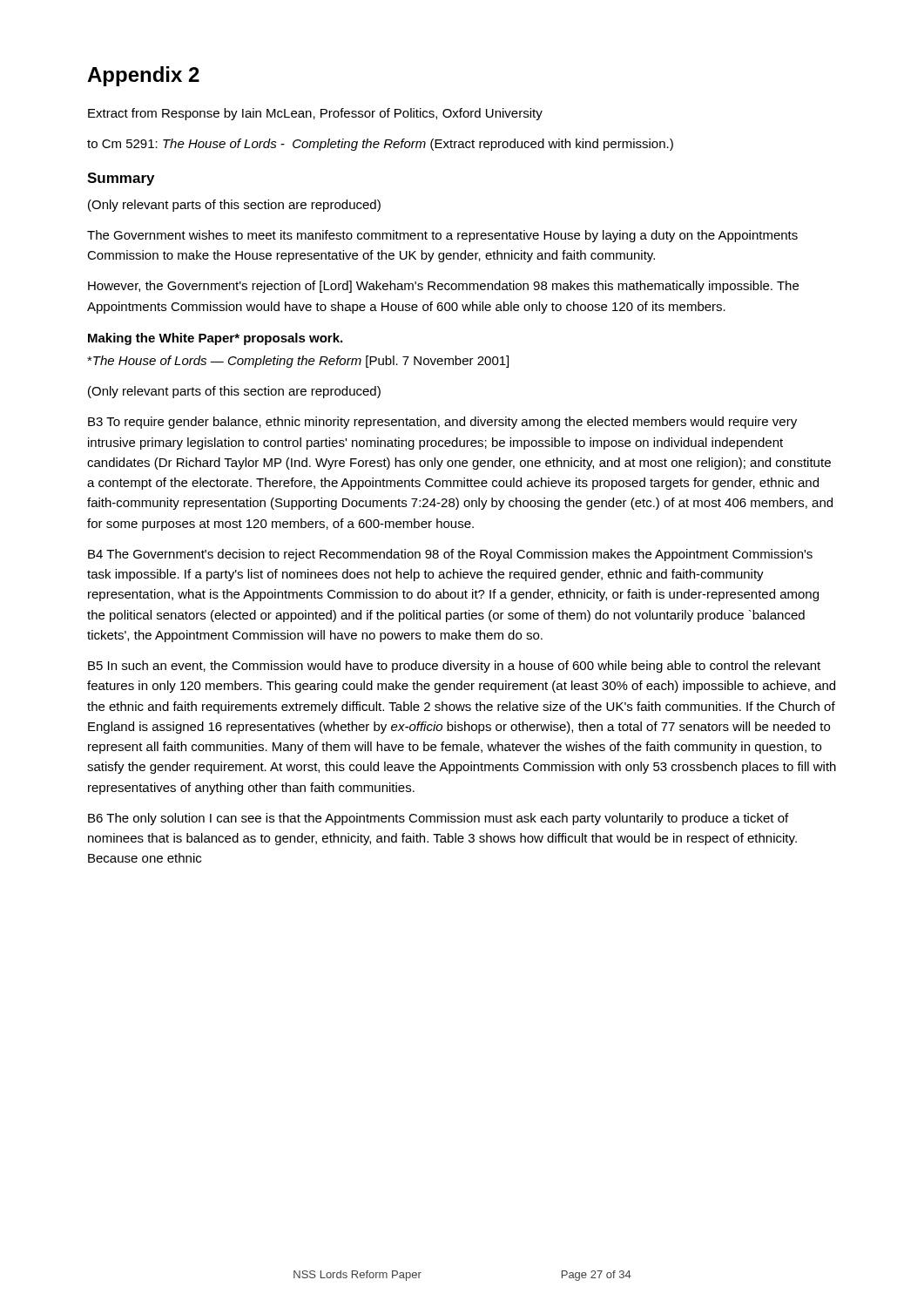This screenshot has height=1307, width=924.
Task: Click the passage that begins "However, the Government's"
Action: (443, 296)
